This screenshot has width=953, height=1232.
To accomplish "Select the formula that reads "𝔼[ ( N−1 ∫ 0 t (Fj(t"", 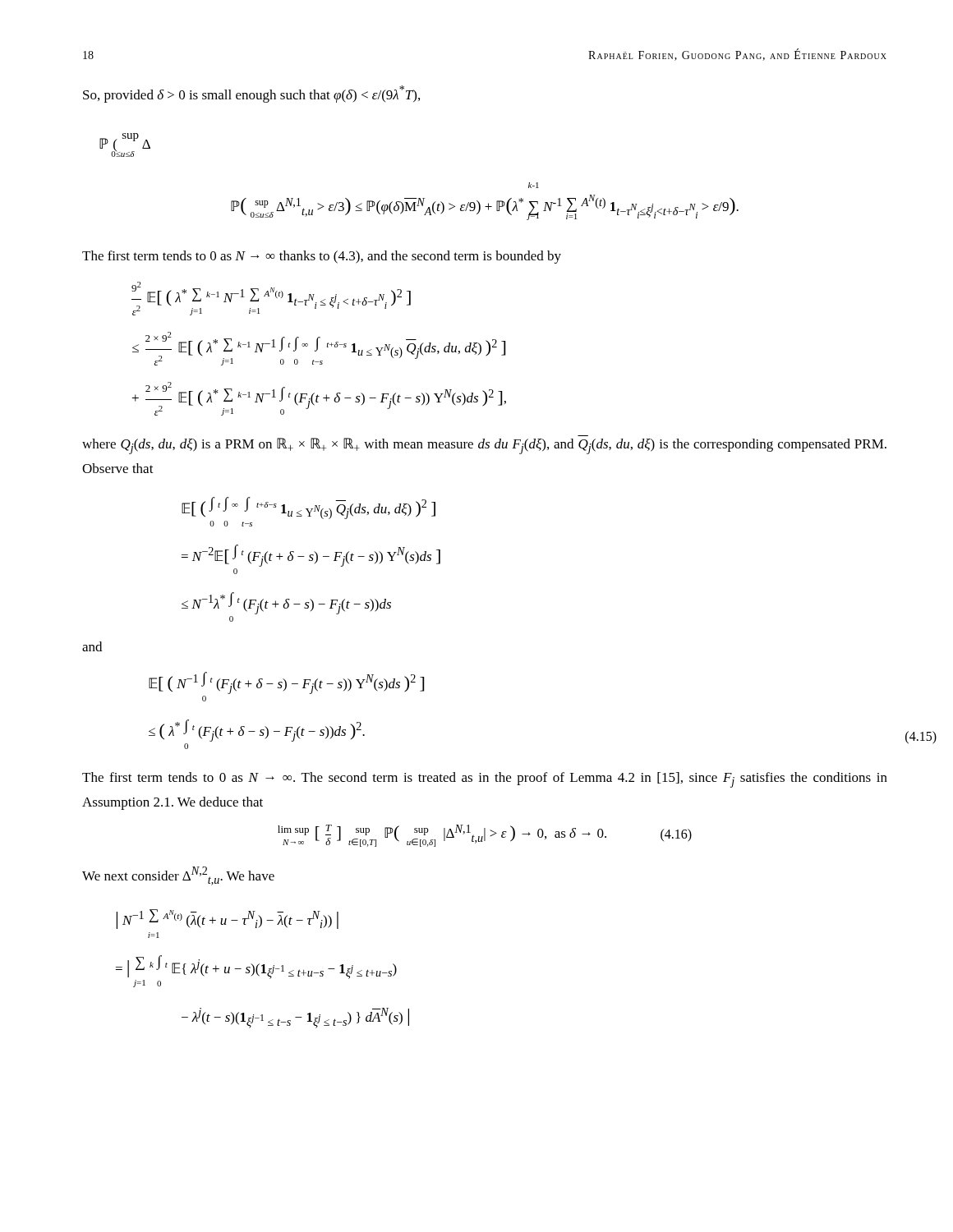I will click(x=286, y=683).
